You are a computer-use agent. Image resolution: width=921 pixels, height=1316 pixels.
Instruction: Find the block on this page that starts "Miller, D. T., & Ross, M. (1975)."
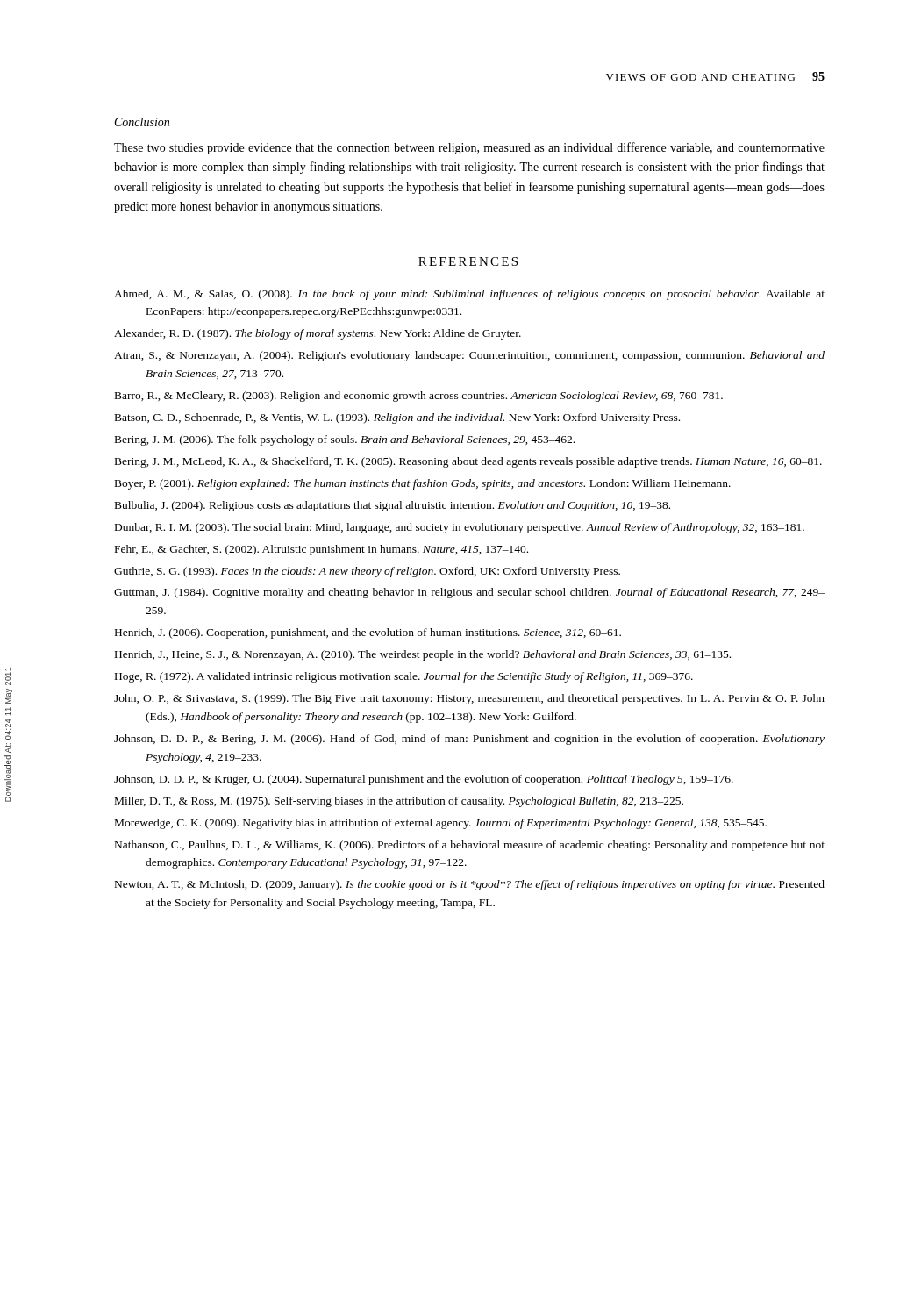399,800
